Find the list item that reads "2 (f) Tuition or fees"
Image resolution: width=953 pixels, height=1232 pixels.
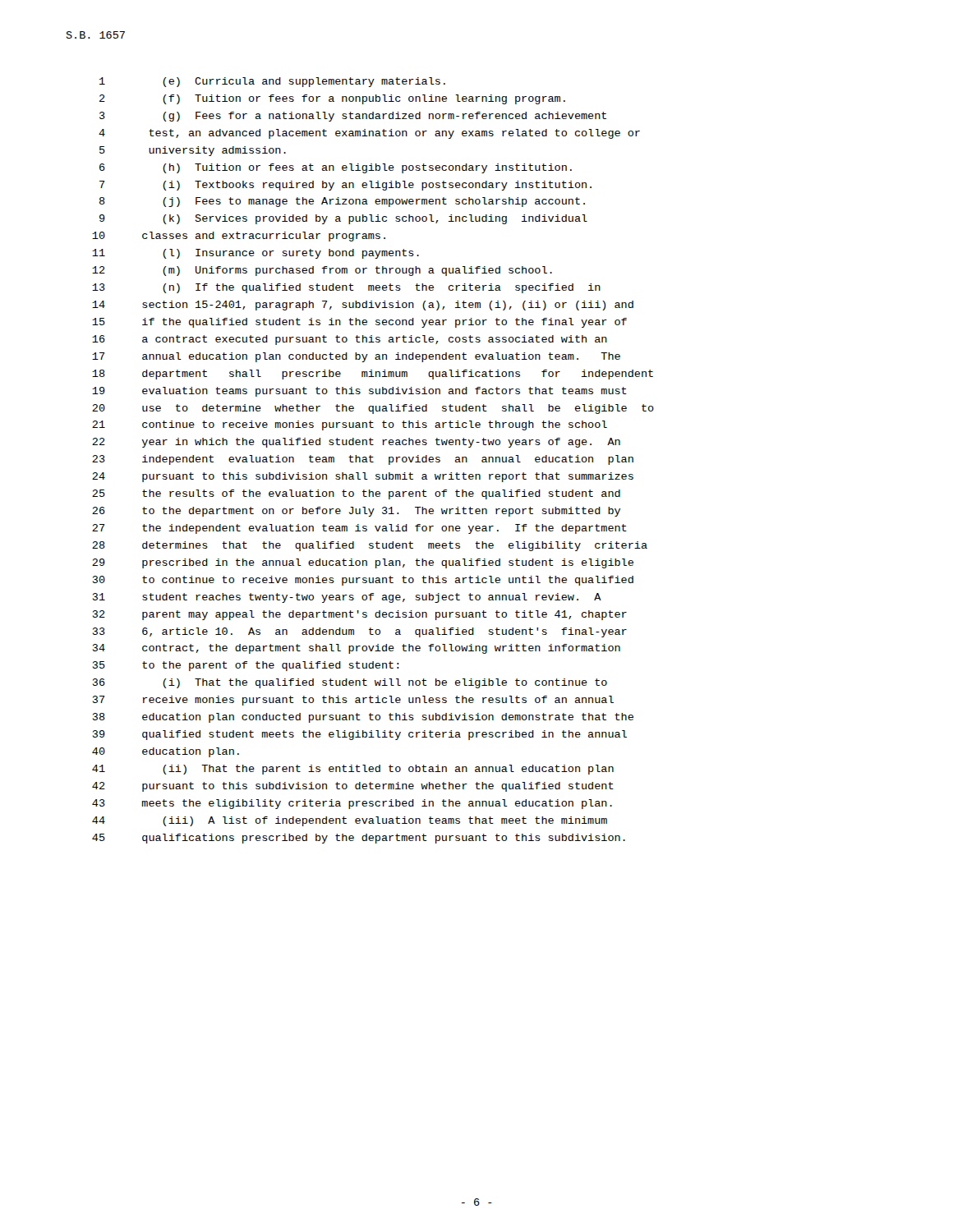pyautogui.click(x=317, y=100)
